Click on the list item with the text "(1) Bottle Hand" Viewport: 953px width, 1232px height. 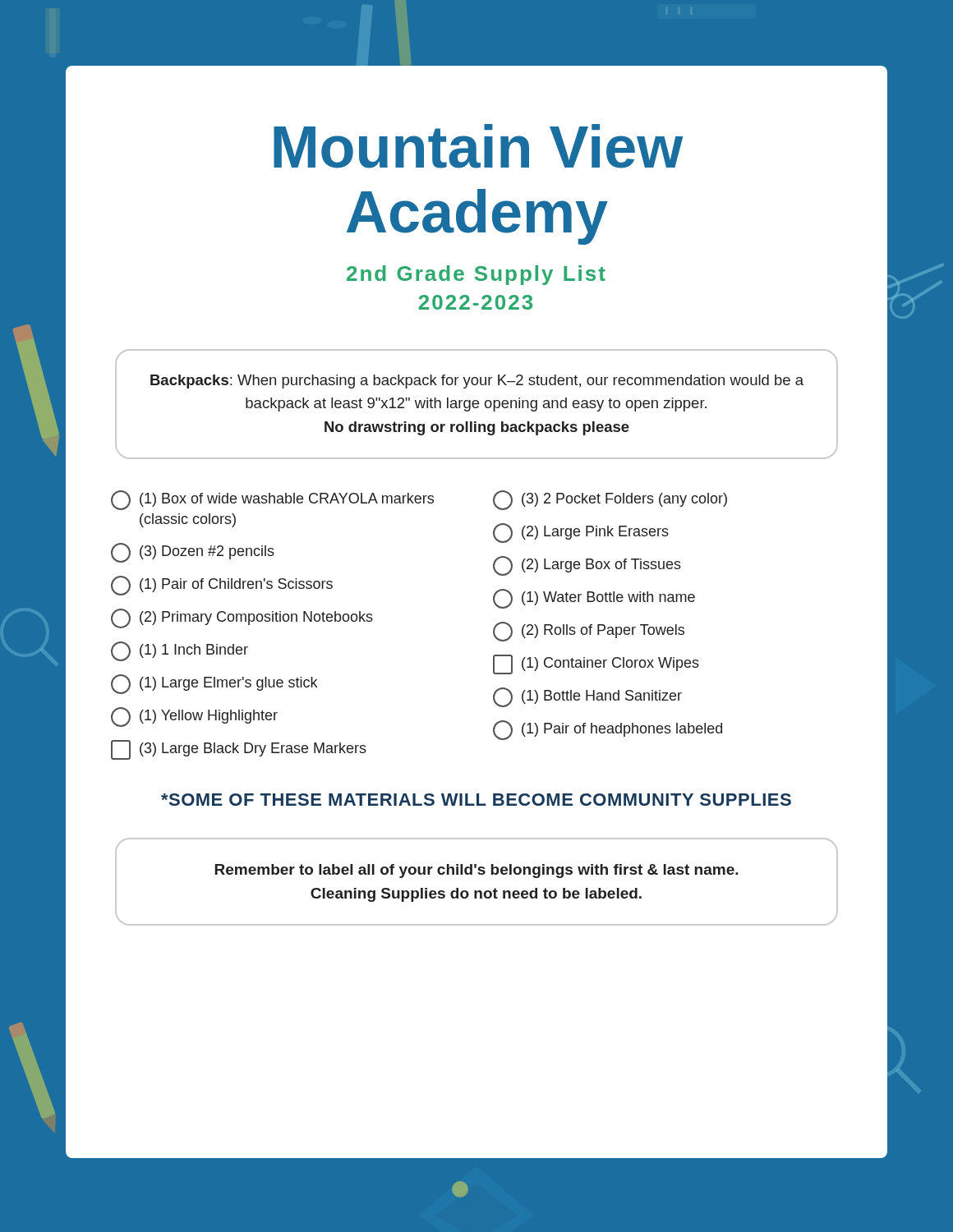[x=667, y=696]
